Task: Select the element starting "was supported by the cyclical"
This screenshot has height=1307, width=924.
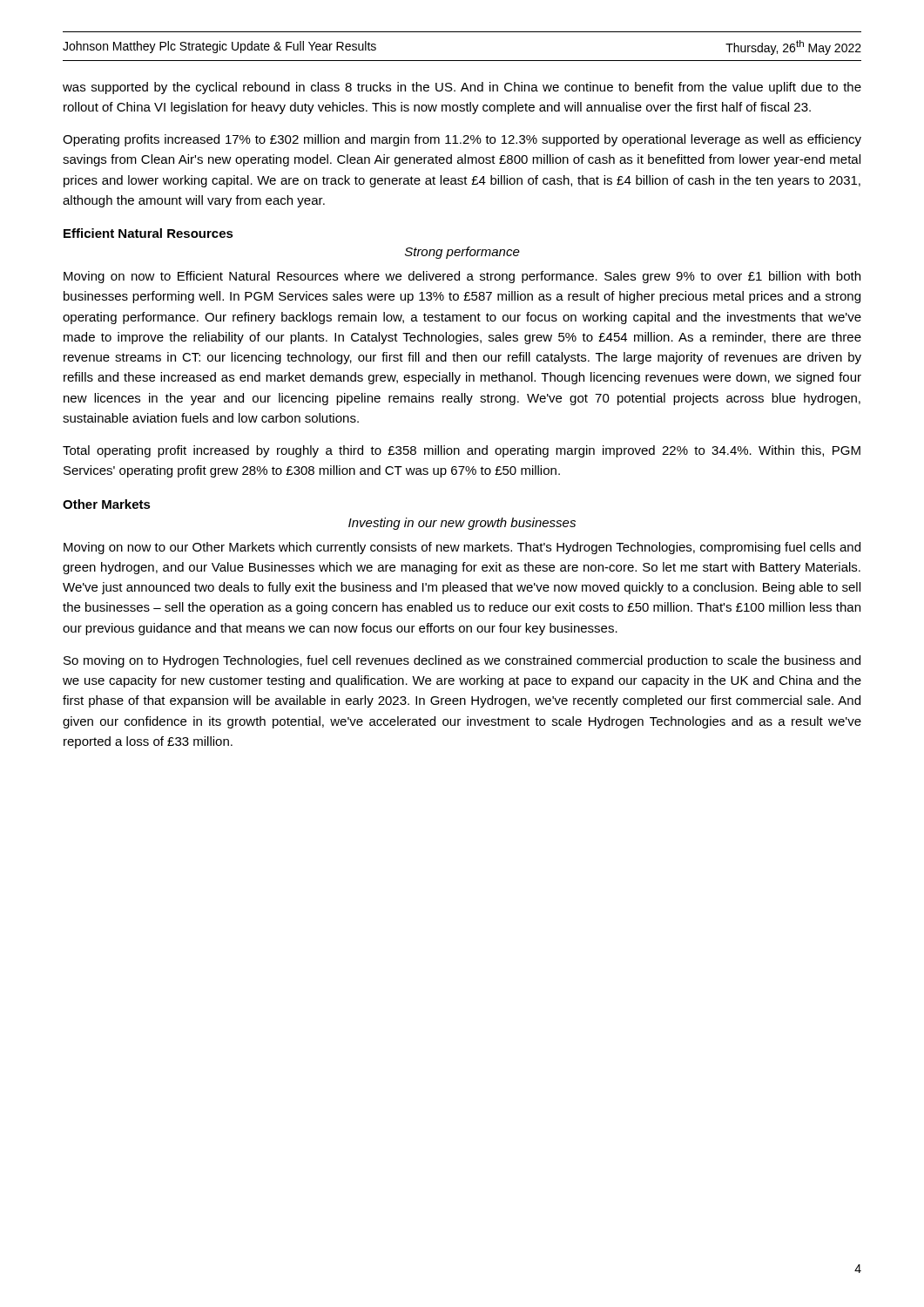Action: [462, 97]
